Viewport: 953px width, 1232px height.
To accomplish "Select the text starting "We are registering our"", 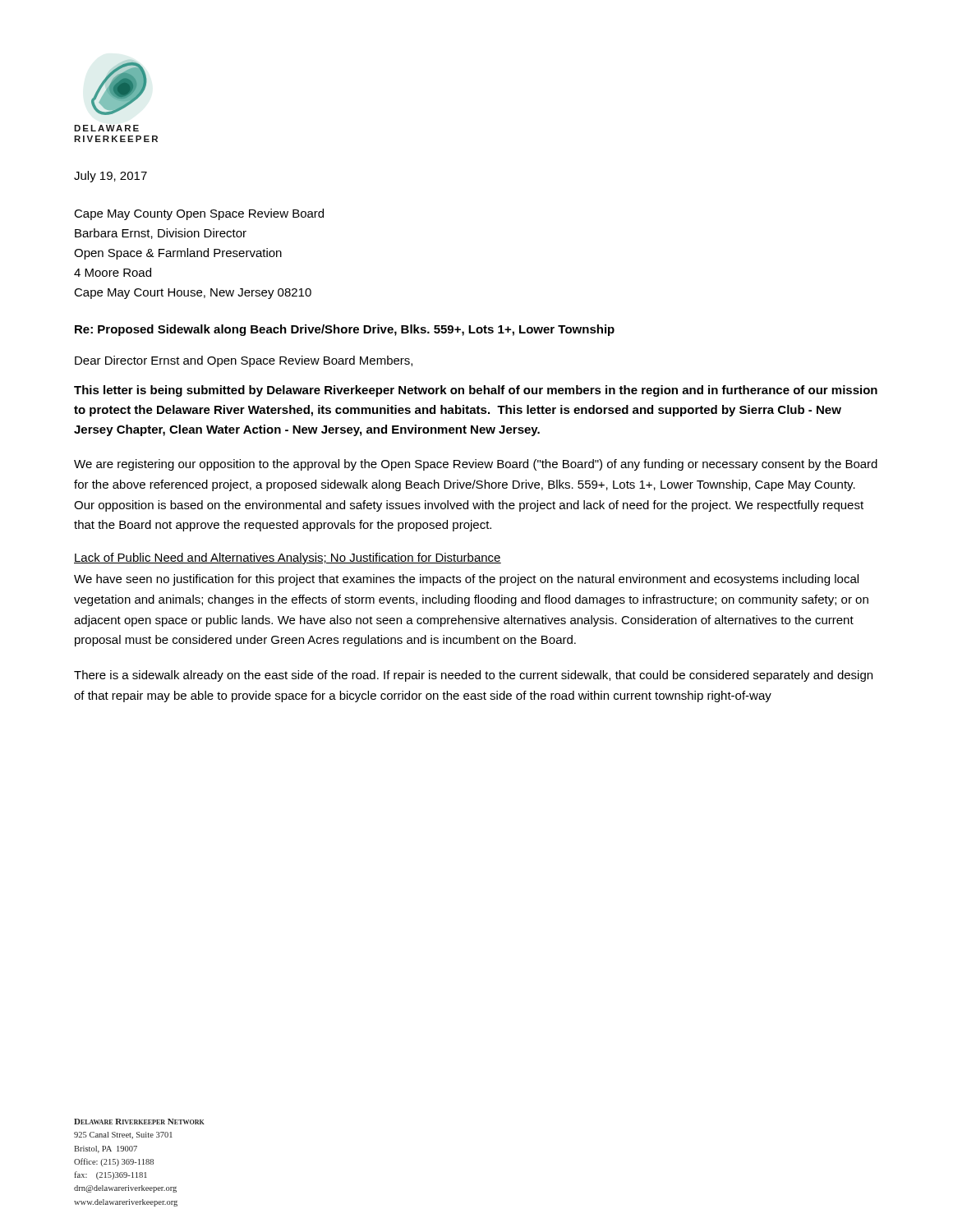I will [476, 494].
